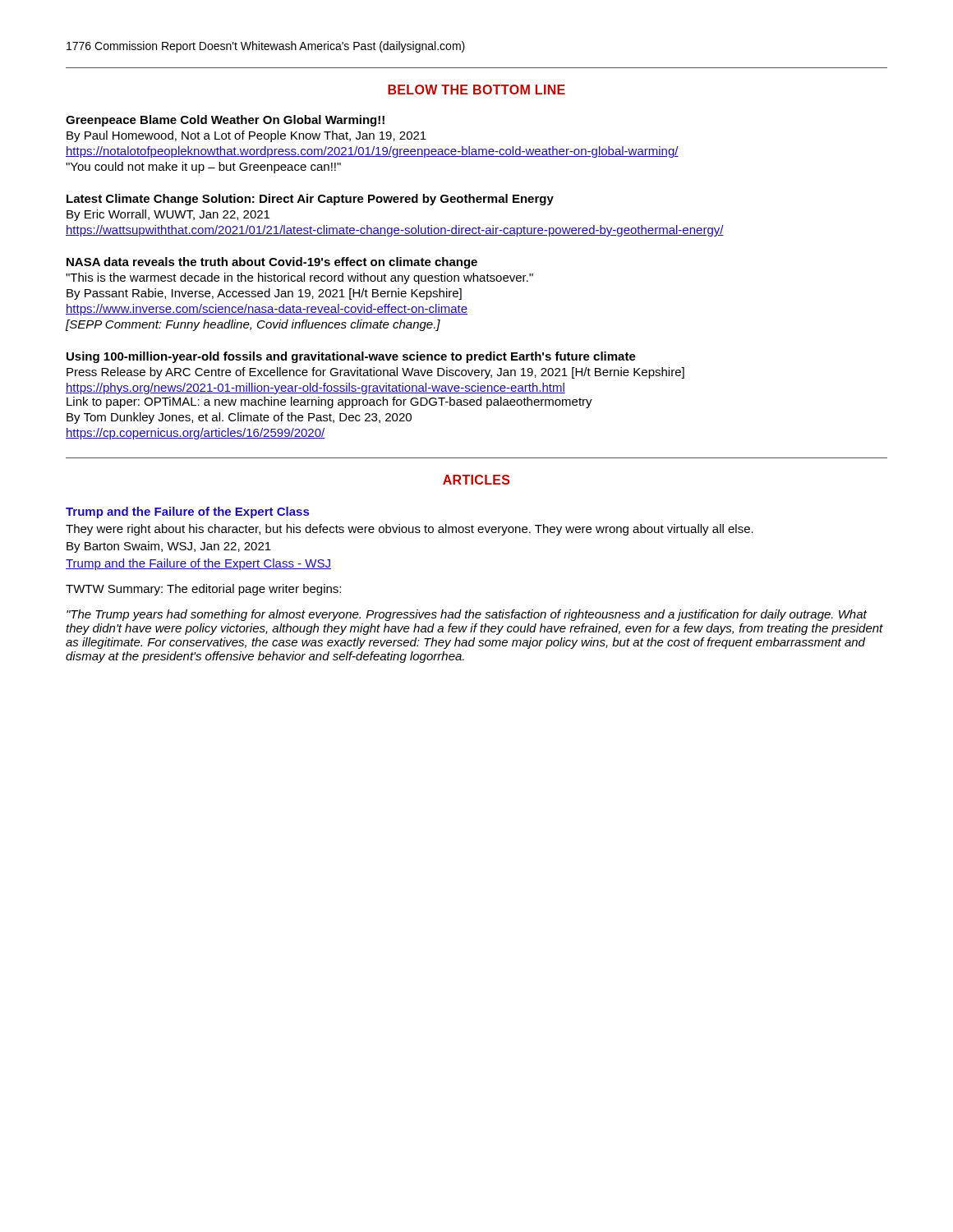The image size is (953, 1232).
Task: Where is the passage that starts ""This is the warmest decade in"?
Action: pos(300,277)
